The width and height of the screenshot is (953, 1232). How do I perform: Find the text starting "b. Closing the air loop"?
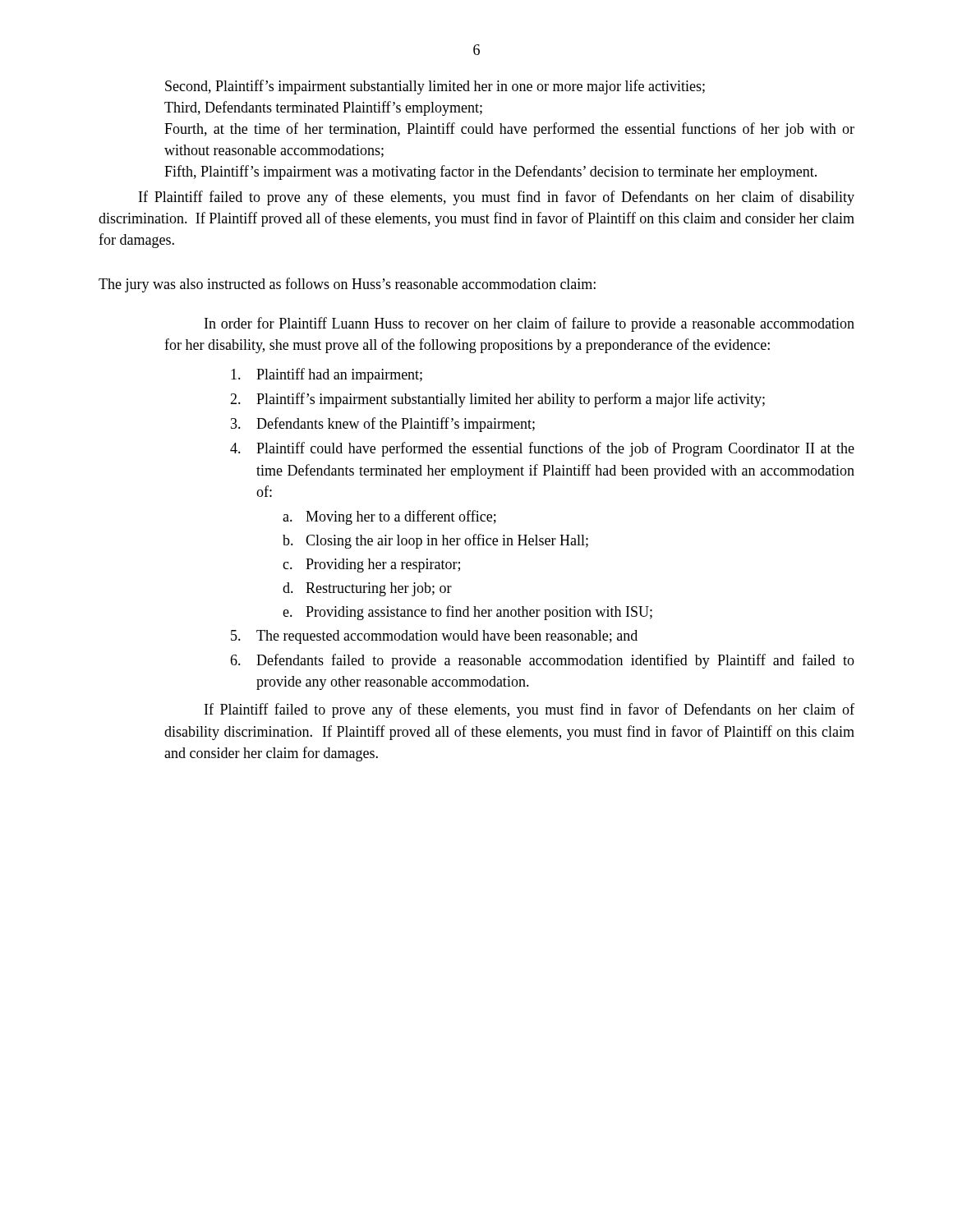569,540
